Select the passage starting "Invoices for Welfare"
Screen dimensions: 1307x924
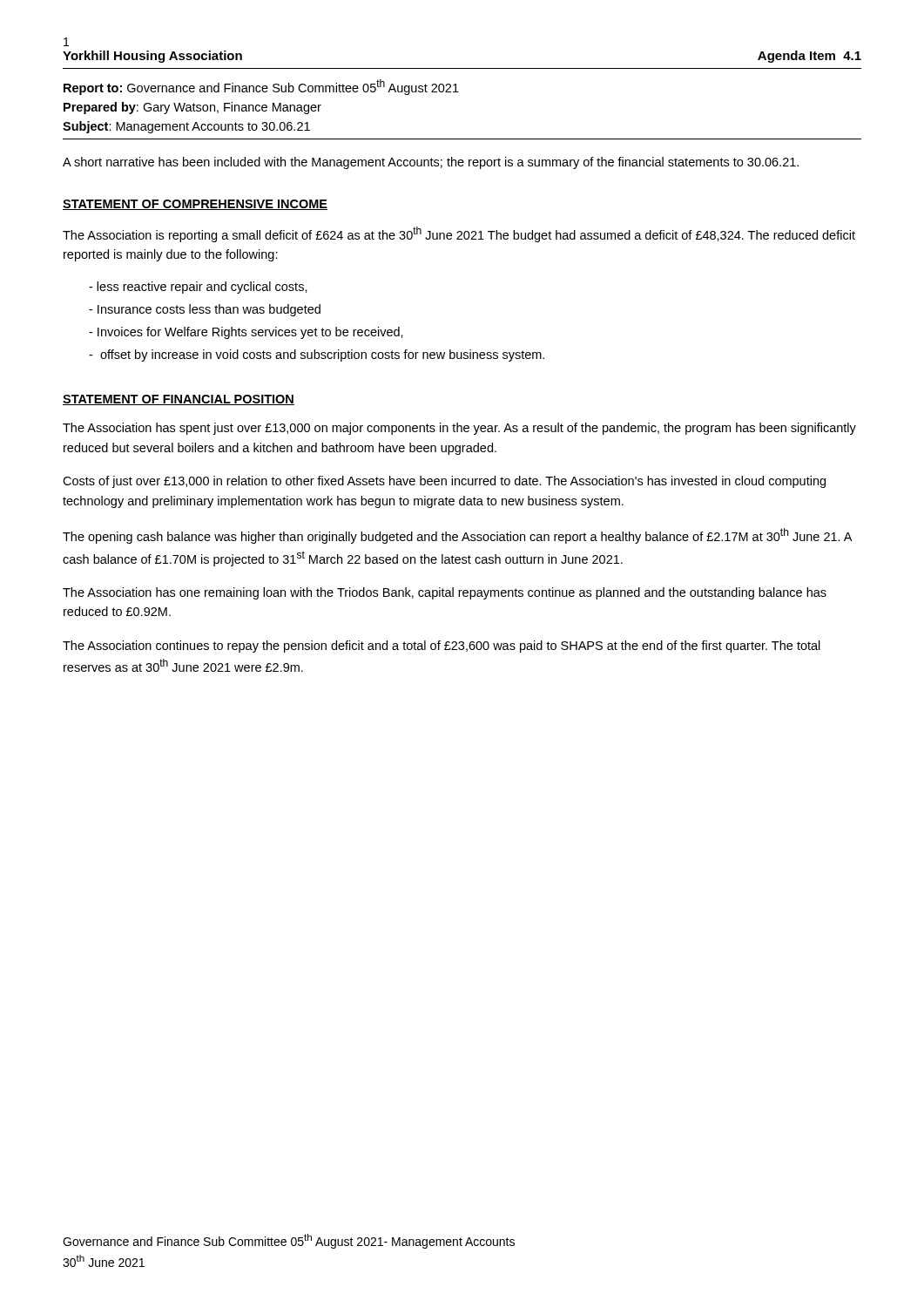pos(246,332)
